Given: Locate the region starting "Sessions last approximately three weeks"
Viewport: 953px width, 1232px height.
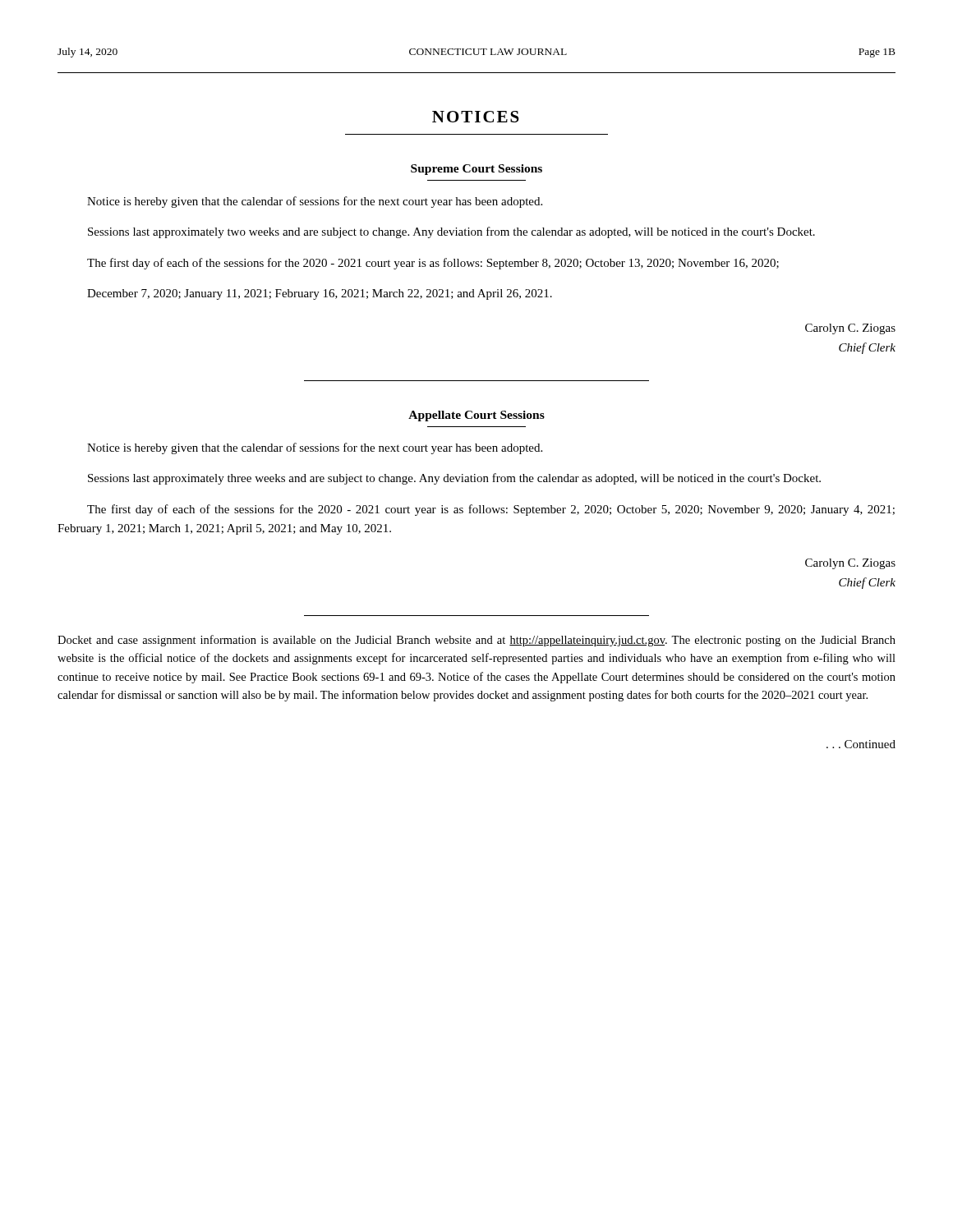Looking at the screenshot, I should (454, 478).
